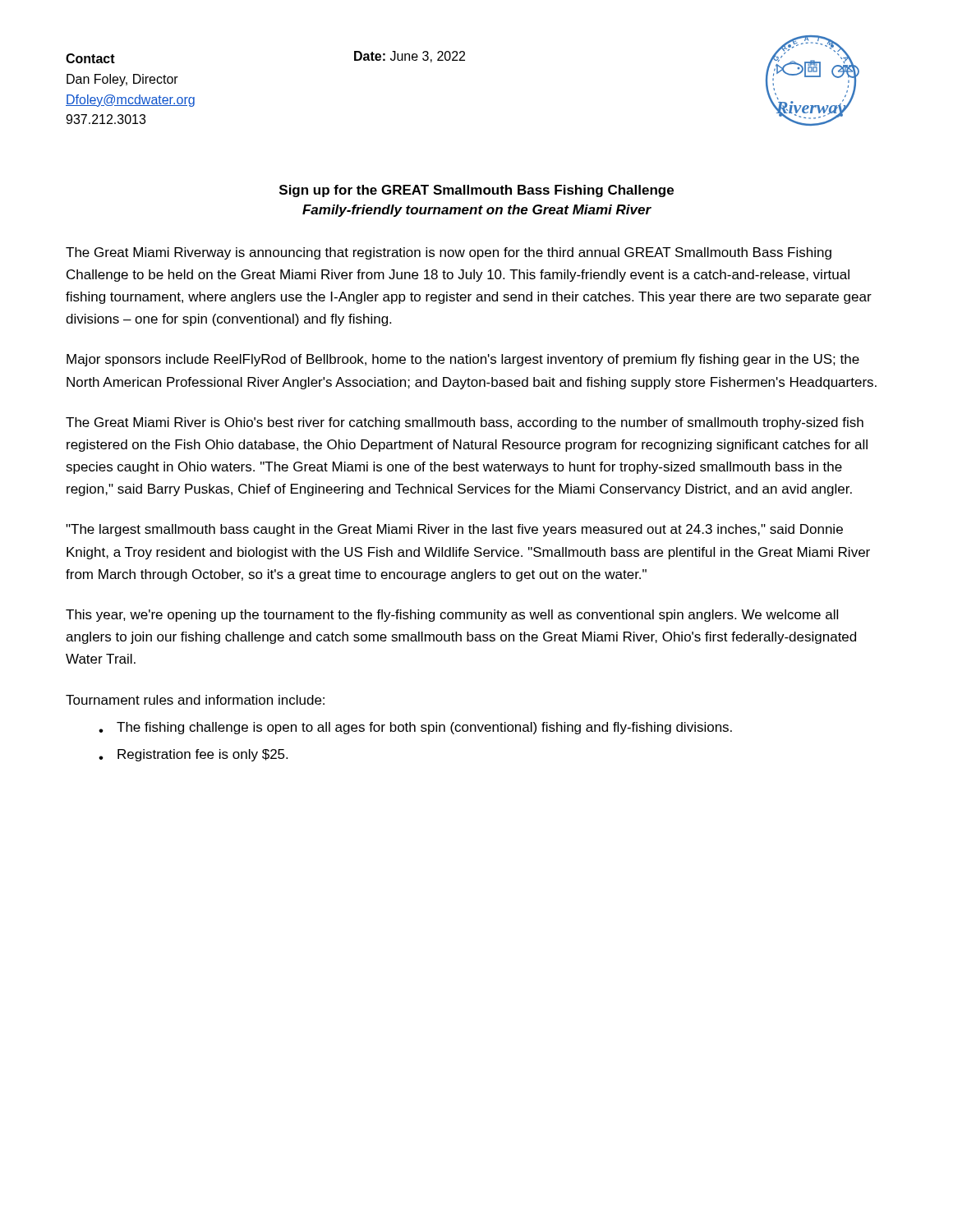Find the block on this page that starts "• The fishing challenge is open"
This screenshot has width=953, height=1232.
pos(493,731)
